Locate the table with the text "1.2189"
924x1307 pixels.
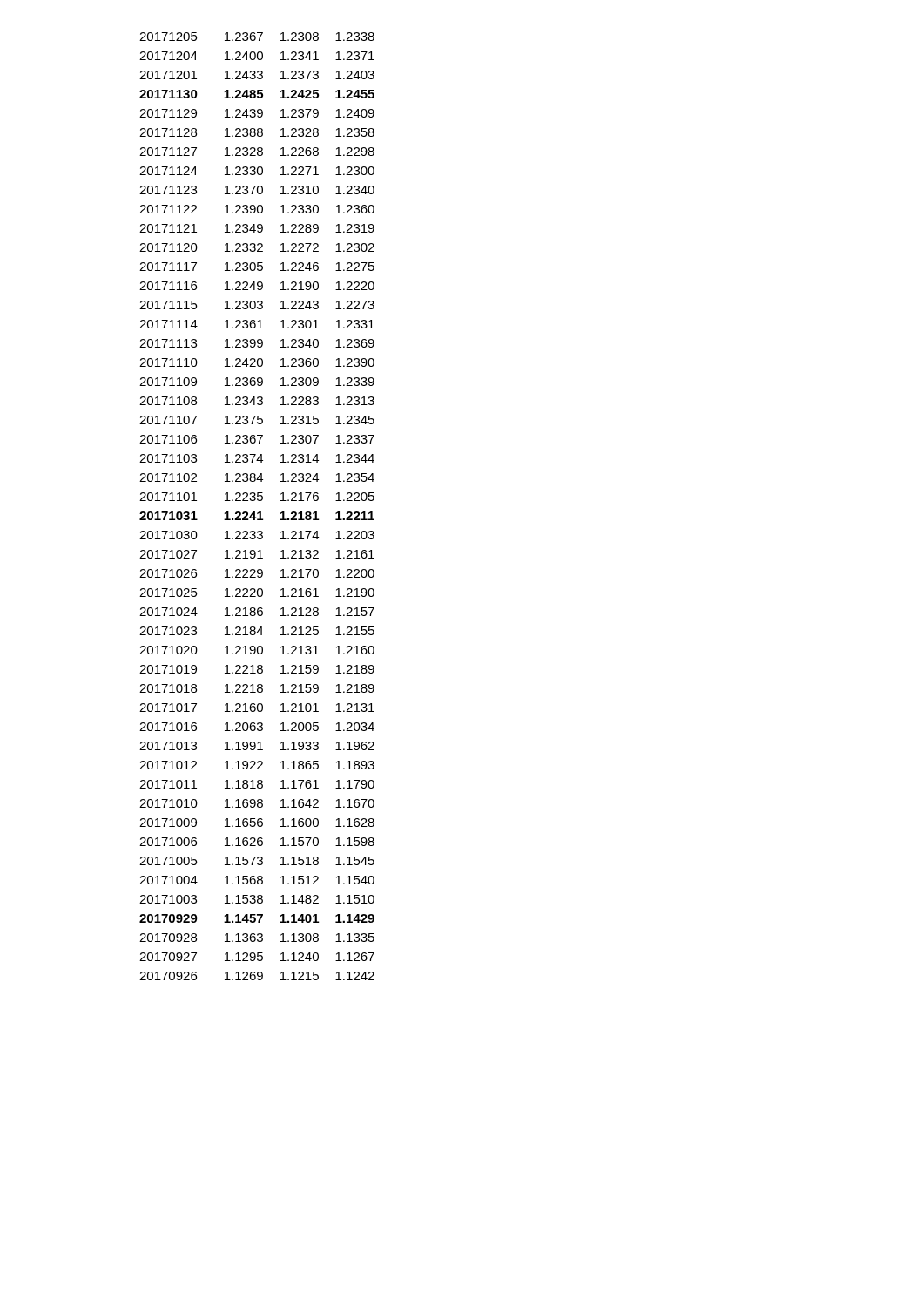314,505
